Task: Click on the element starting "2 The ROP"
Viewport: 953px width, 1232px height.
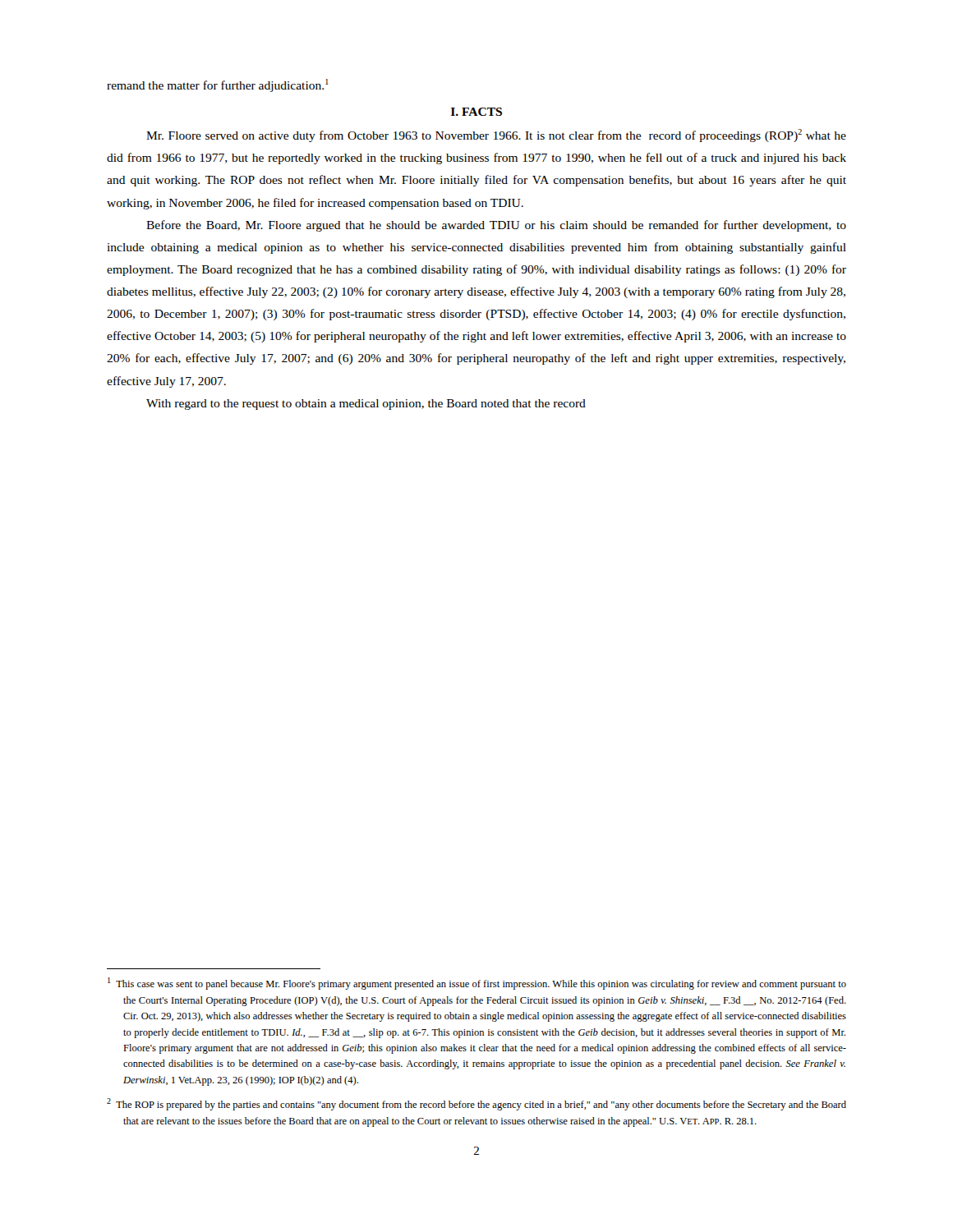Action: pyautogui.click(x=476, y=1112)
